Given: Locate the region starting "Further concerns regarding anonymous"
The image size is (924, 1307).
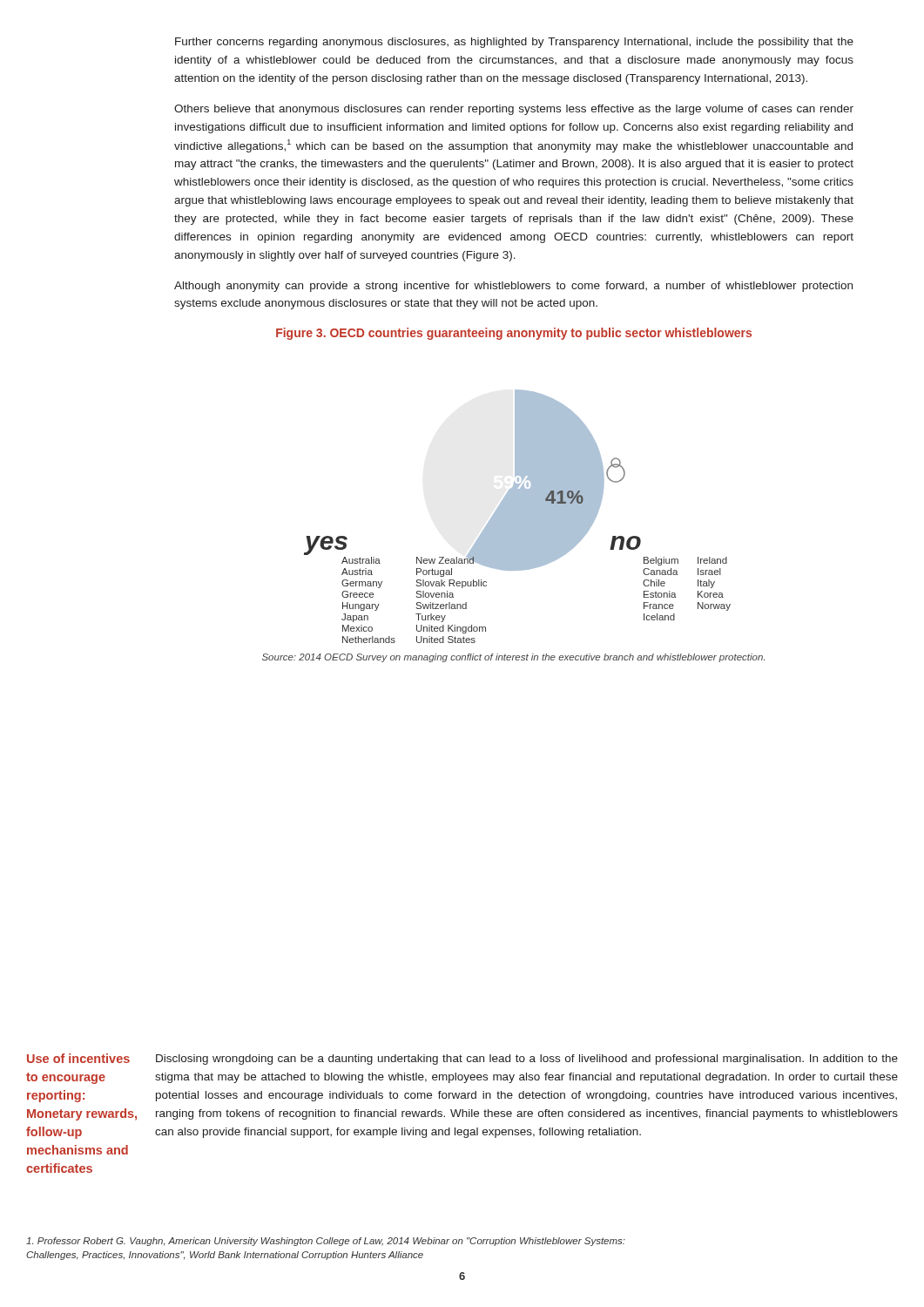Looking at the screenshot, I should (x=514, y=60).
